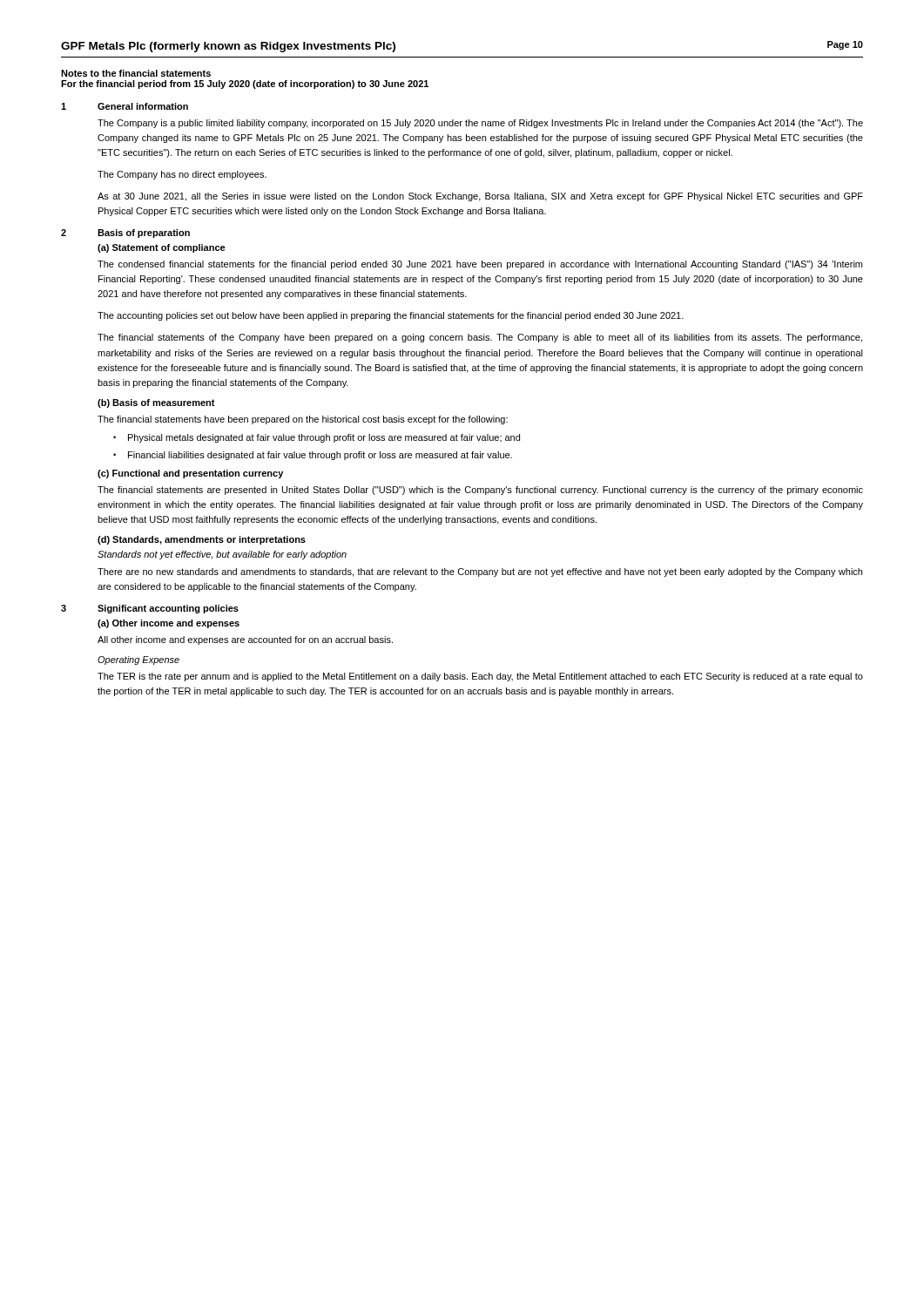Locate the block of text that opens with "All other income and expenses"
Screen dimensions: 1307x924
click(246, 640)
